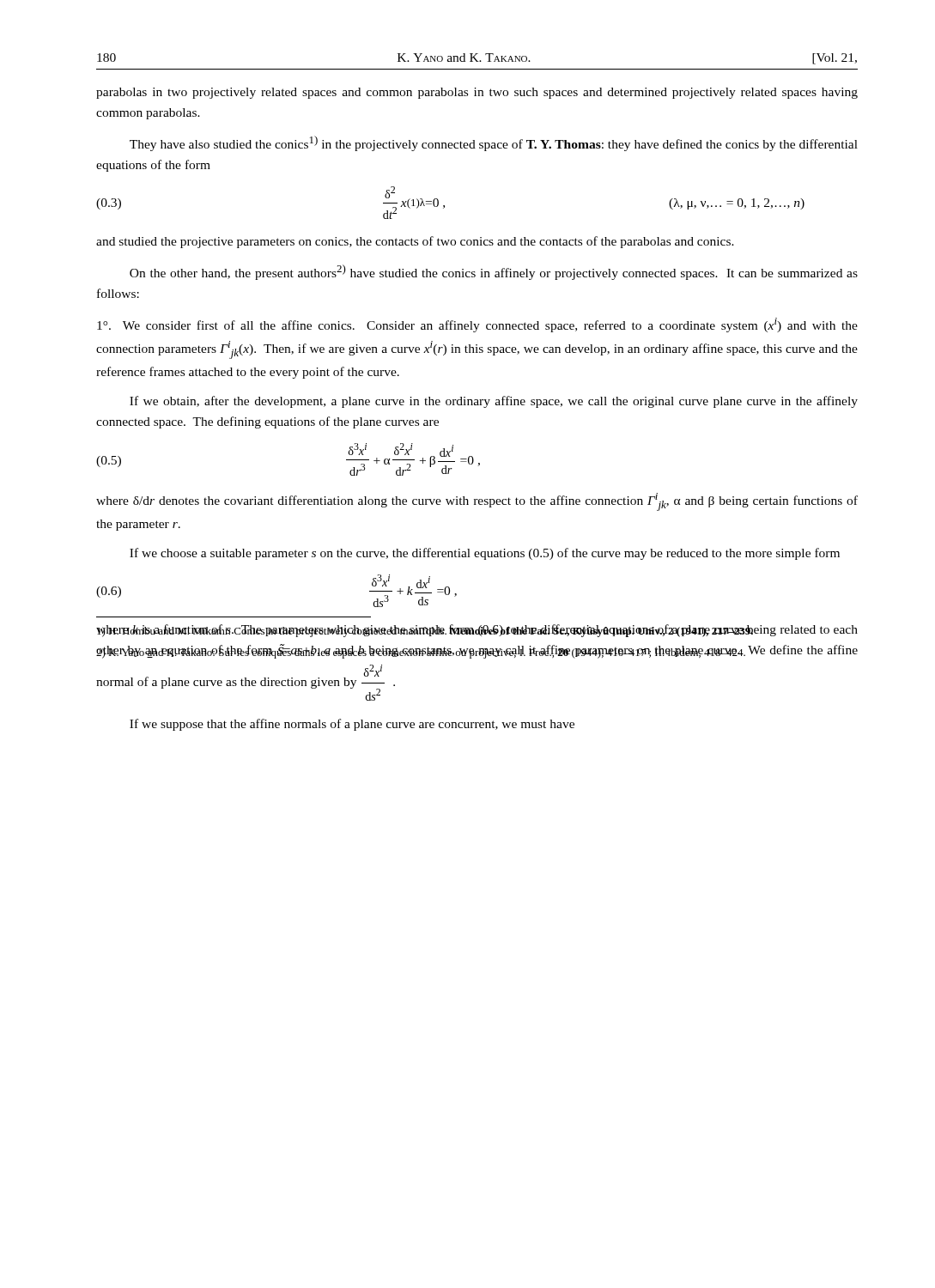Locate the block starting "On the other hand, the present authors2)"
The height and width of the screenshot is (1288, 935).
point(477,282)
